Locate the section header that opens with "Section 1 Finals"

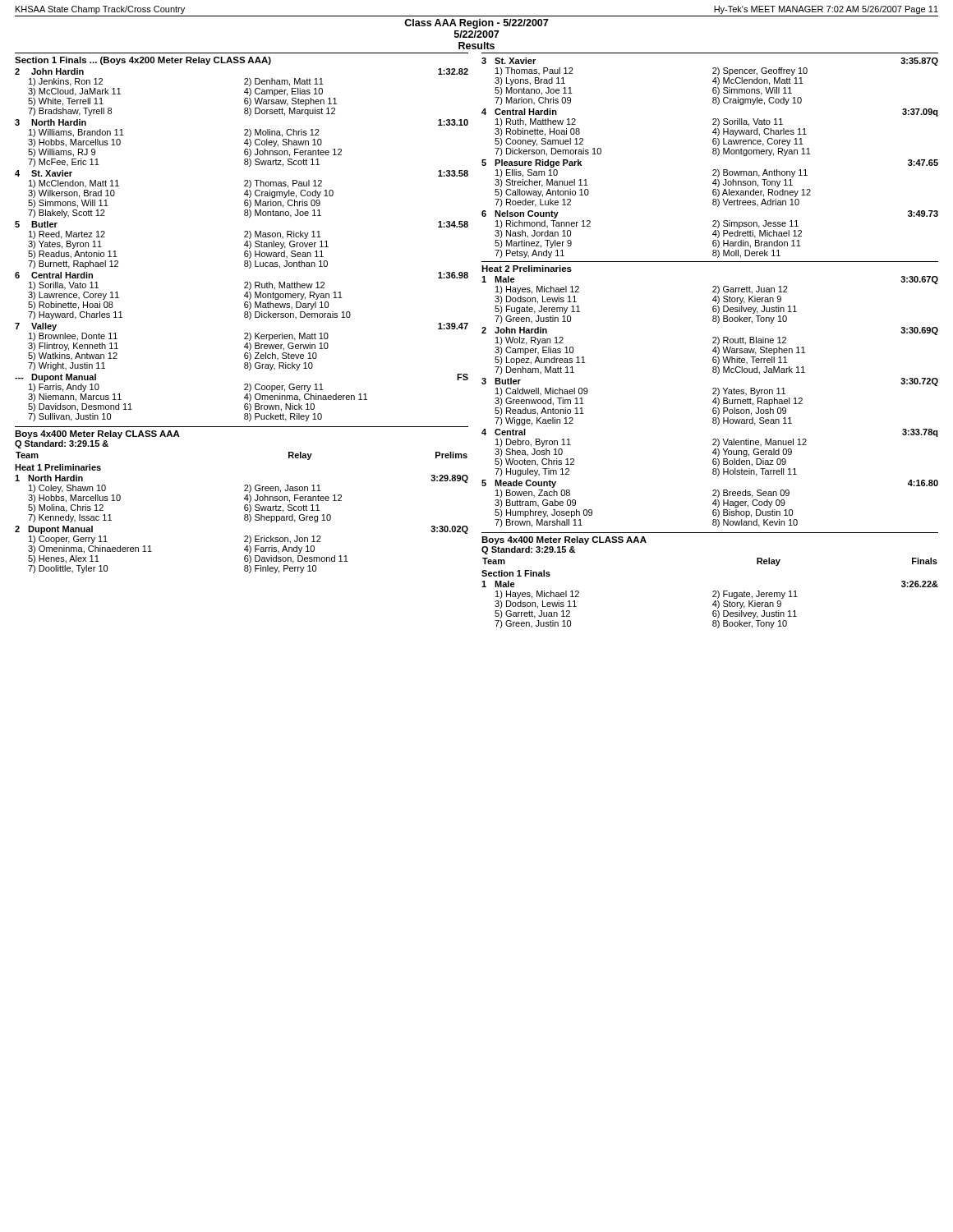pos(143,60)
